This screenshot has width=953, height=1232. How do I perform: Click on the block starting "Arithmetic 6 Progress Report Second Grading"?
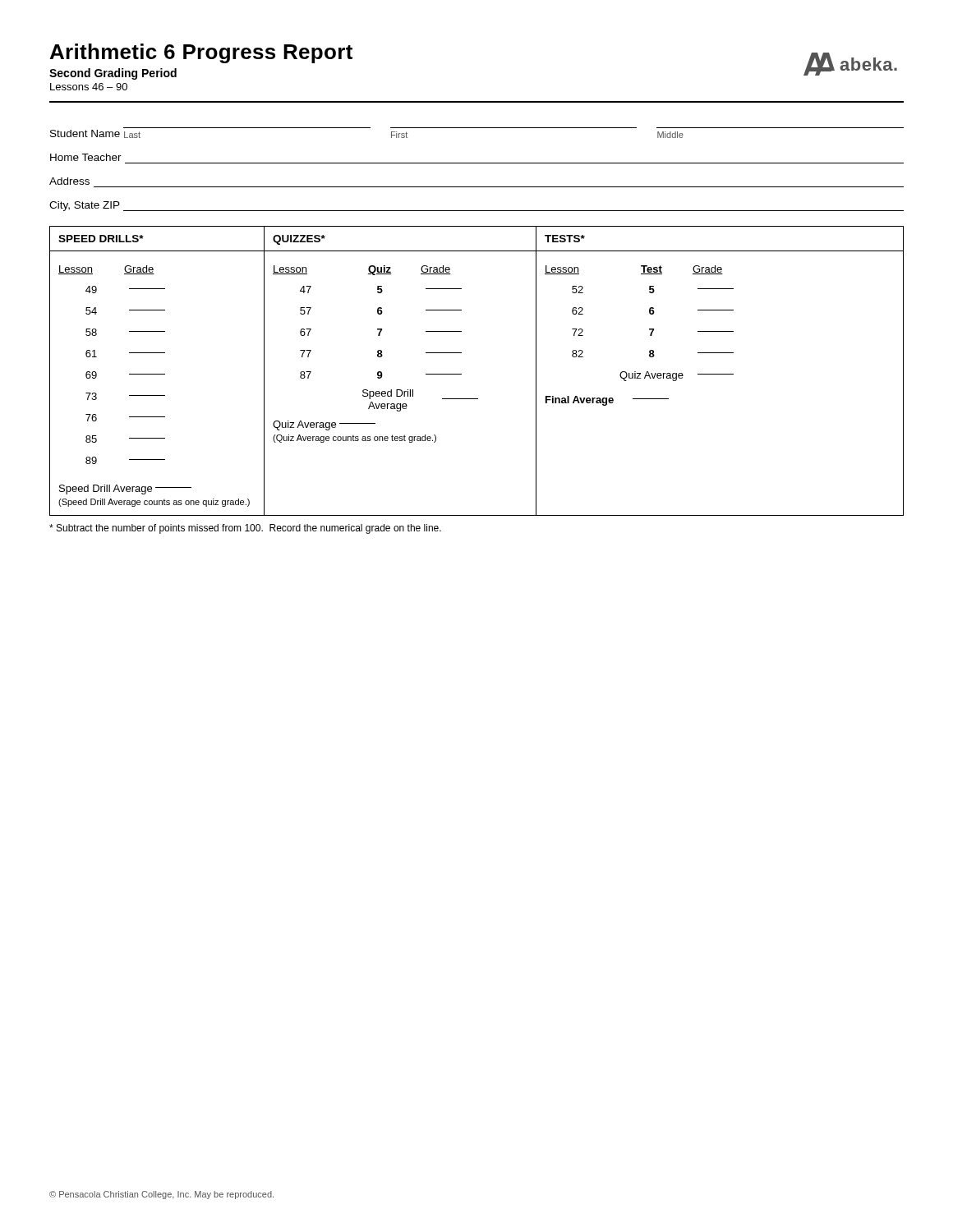[x=201, y=66]
